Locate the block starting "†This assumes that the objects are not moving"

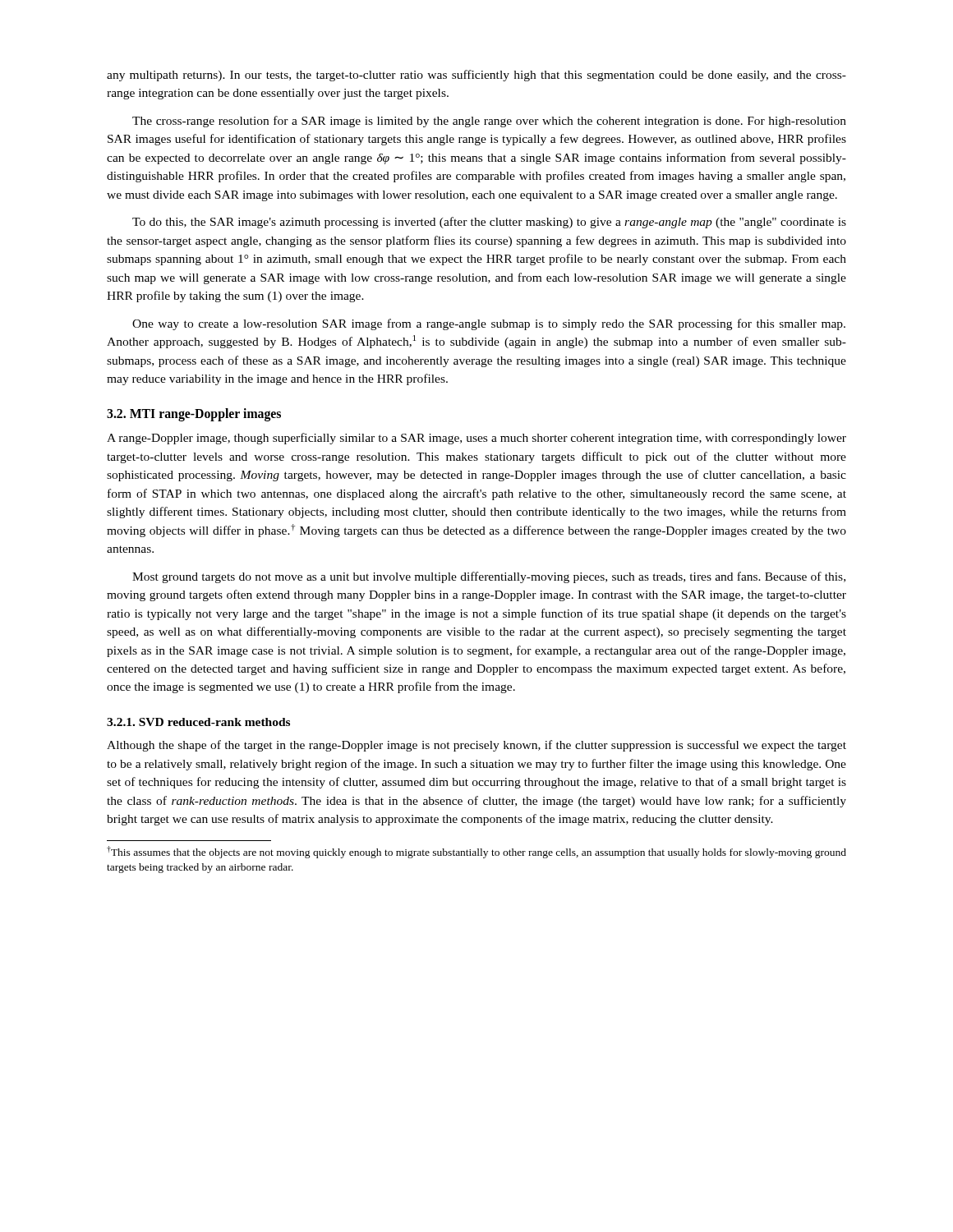tap(476, 860)
